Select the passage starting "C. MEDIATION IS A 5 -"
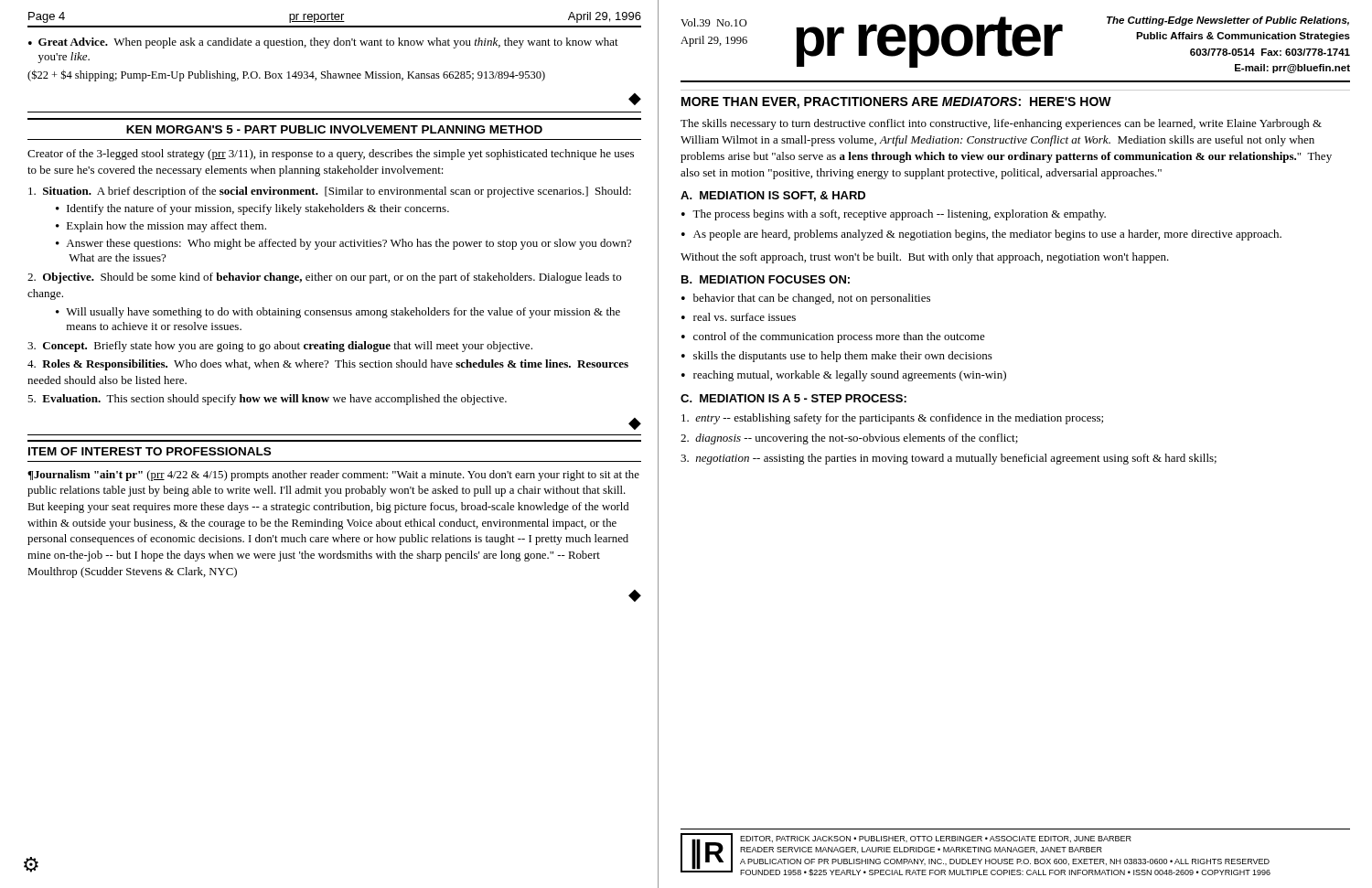Viewport: 1372px width, 888px height. point(794,398)
